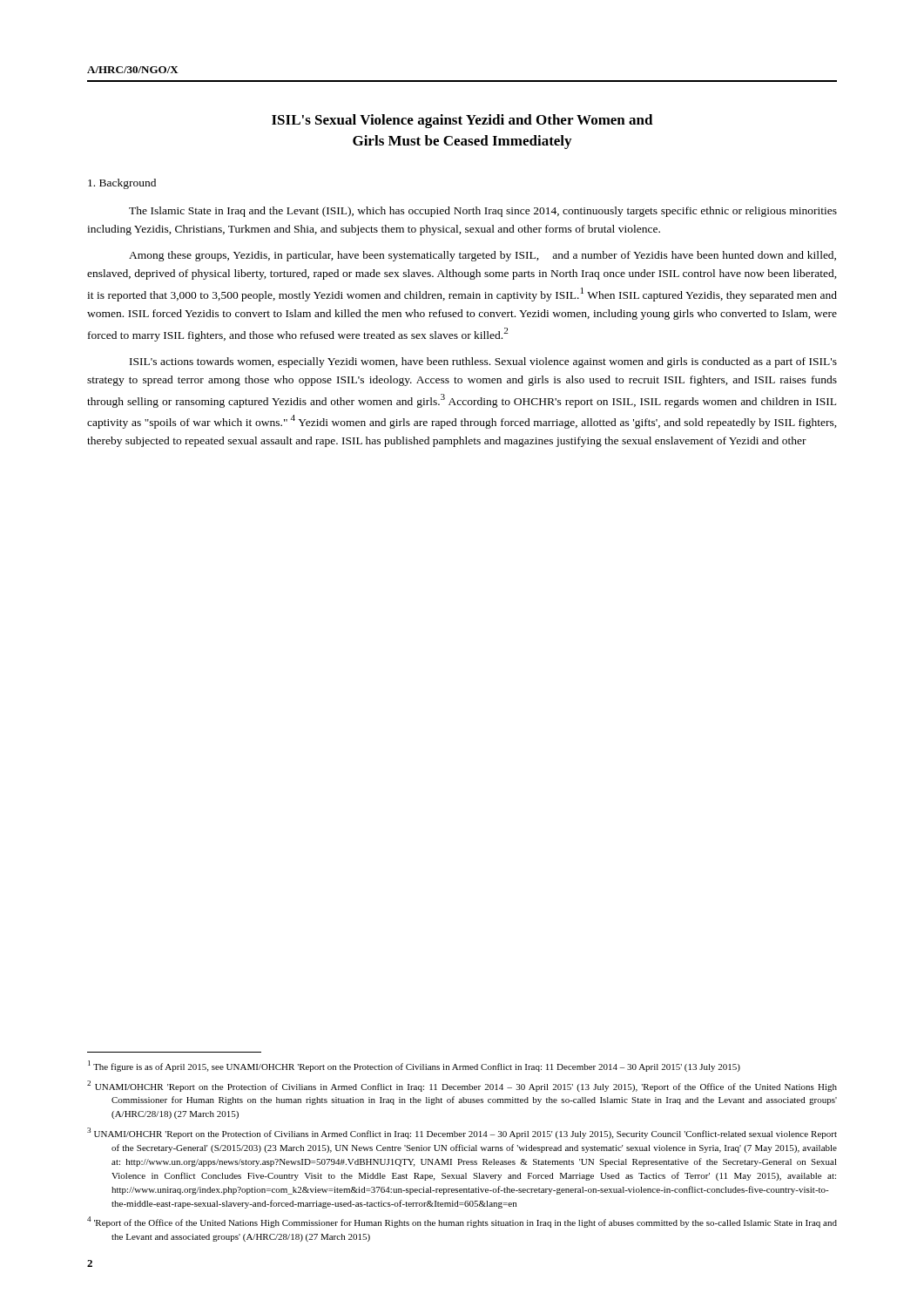Locate the element starting "1 The figure is as"
The image size is (924, 1307).
(x=414, y=1065)
